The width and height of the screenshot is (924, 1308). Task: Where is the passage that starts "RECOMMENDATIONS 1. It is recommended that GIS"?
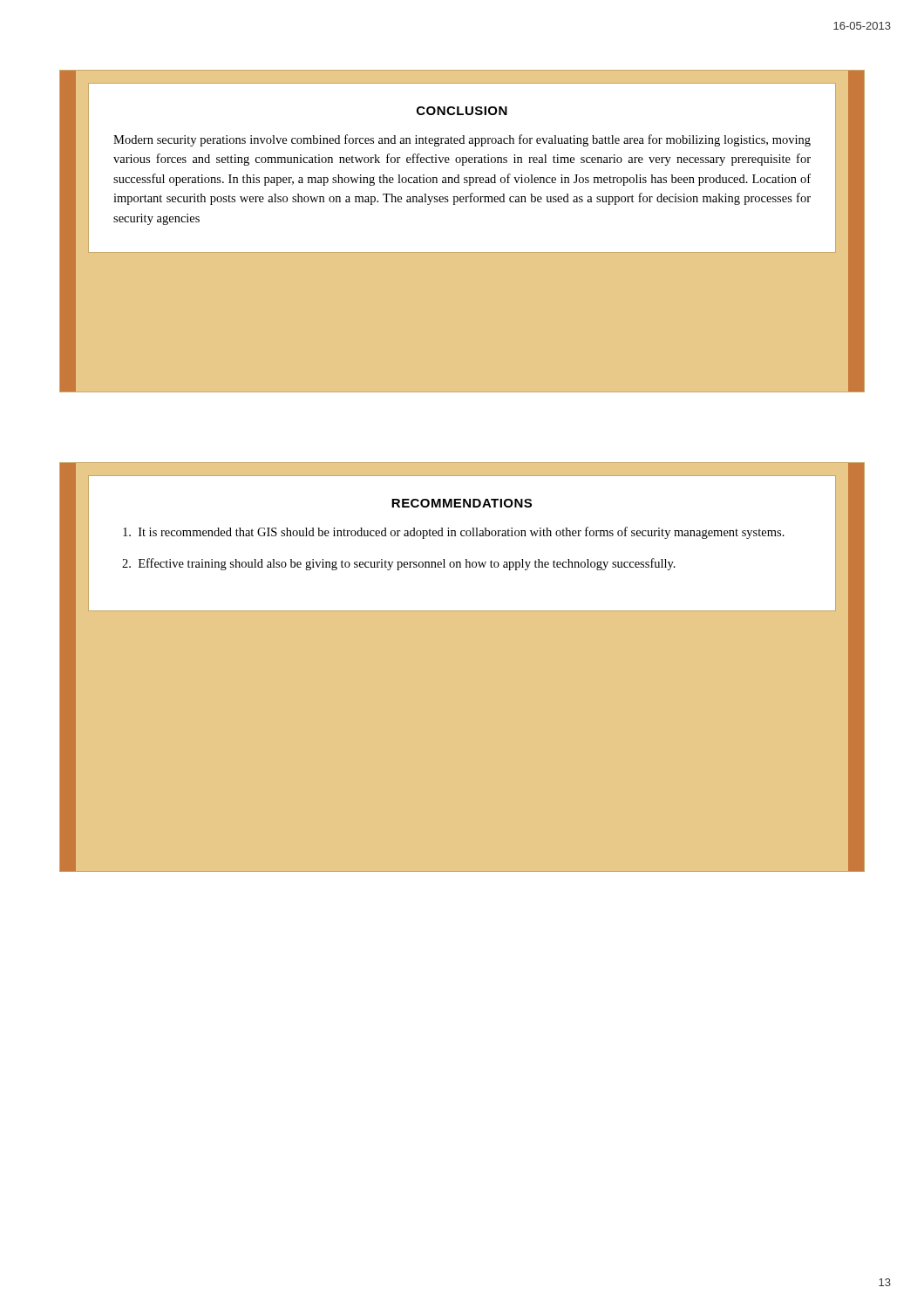(x=462, y=667)
